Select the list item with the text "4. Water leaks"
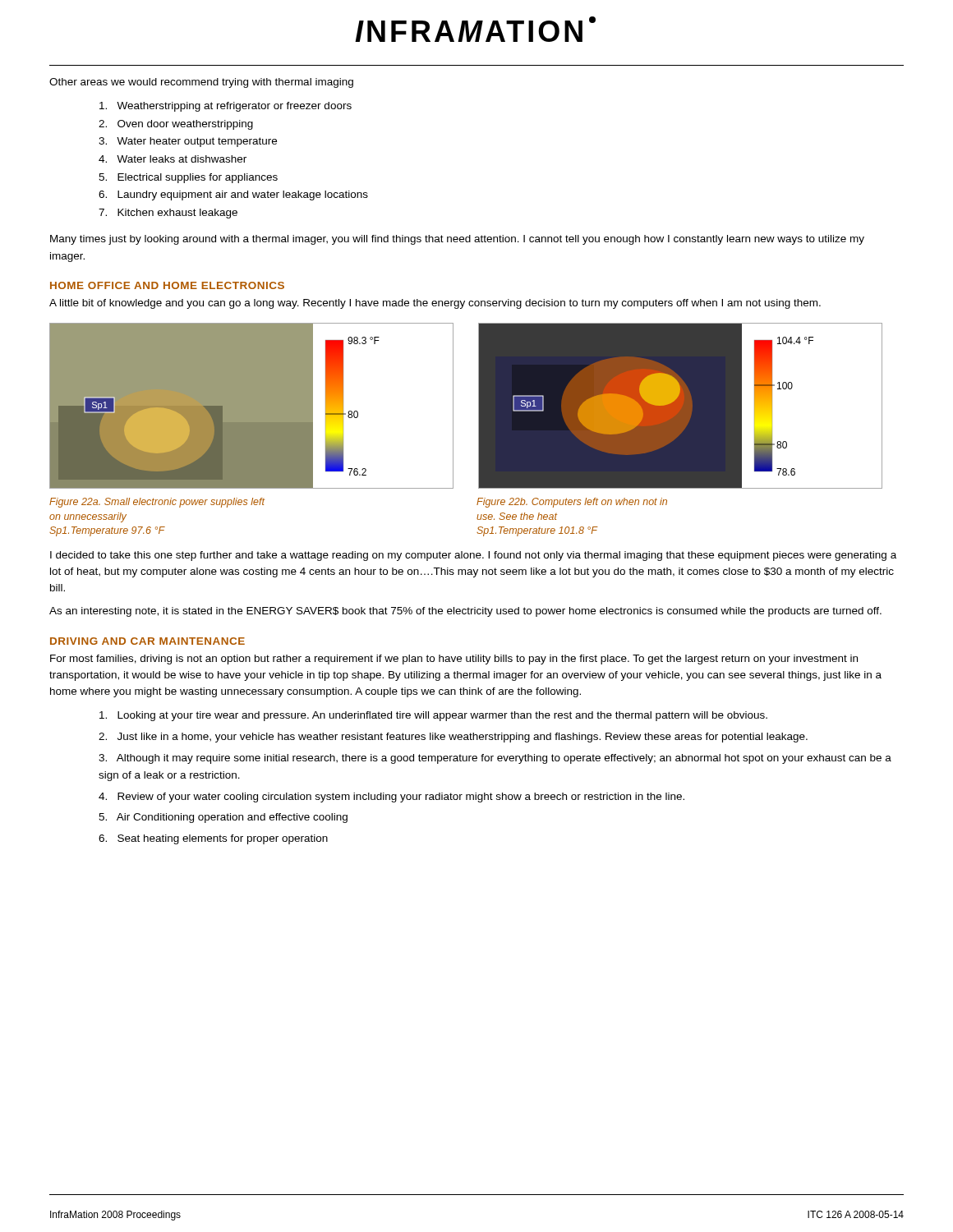Viewport: 953px width, 1232px height. pos(173,159)
